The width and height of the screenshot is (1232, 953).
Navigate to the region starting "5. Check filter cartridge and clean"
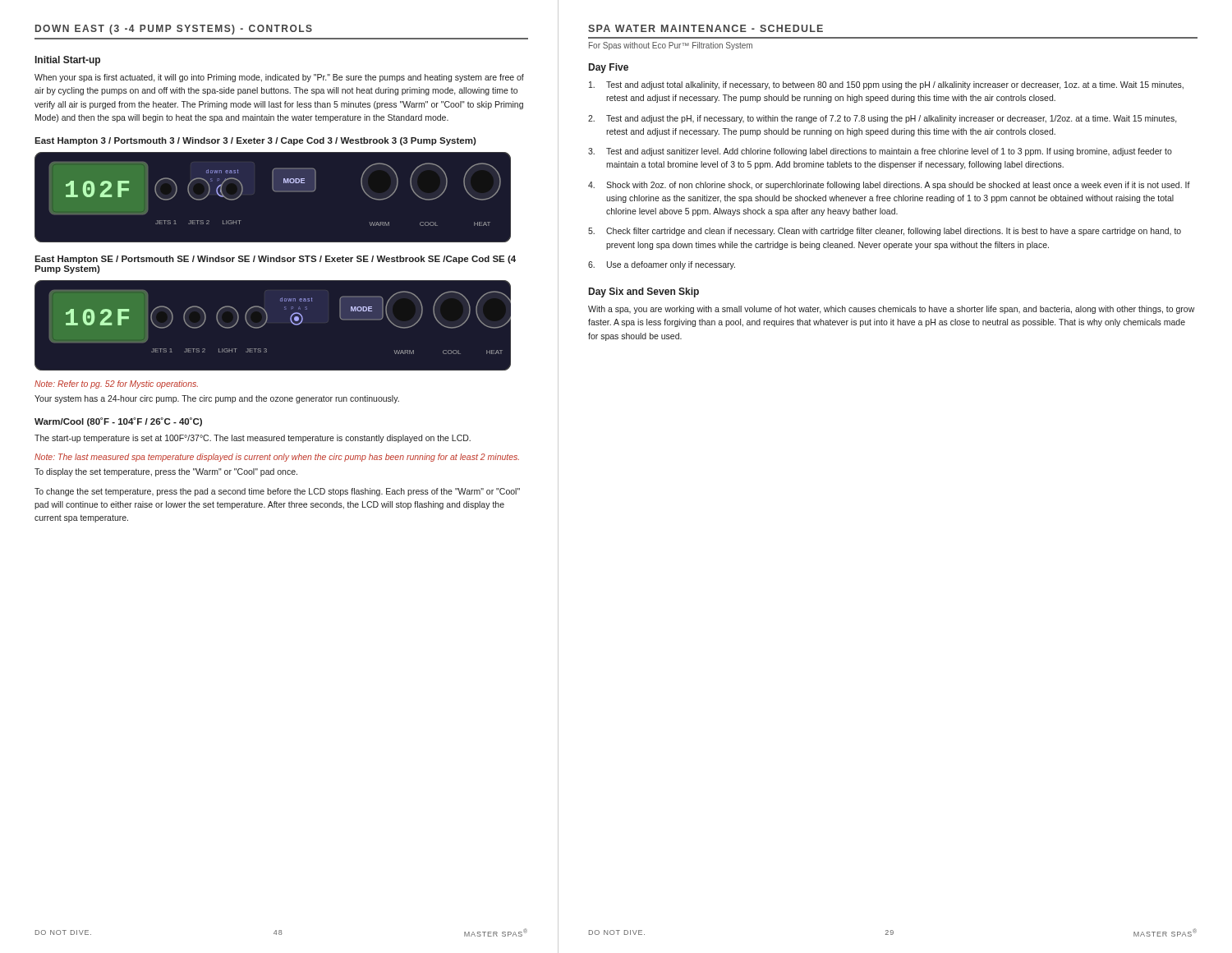point(893,238)
